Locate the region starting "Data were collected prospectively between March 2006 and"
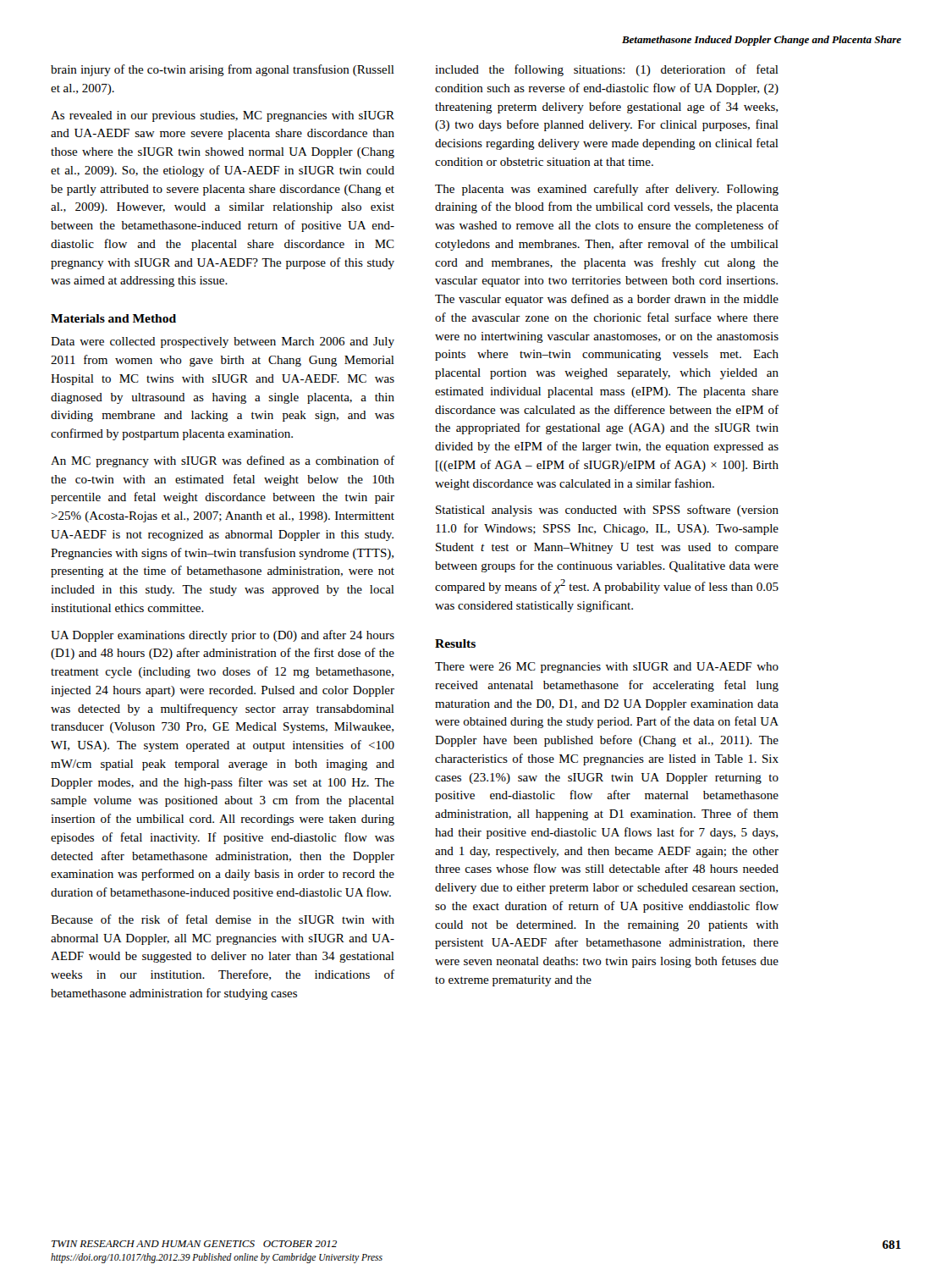The height and width of the screenshot is (1270, 952). (223, 668)
